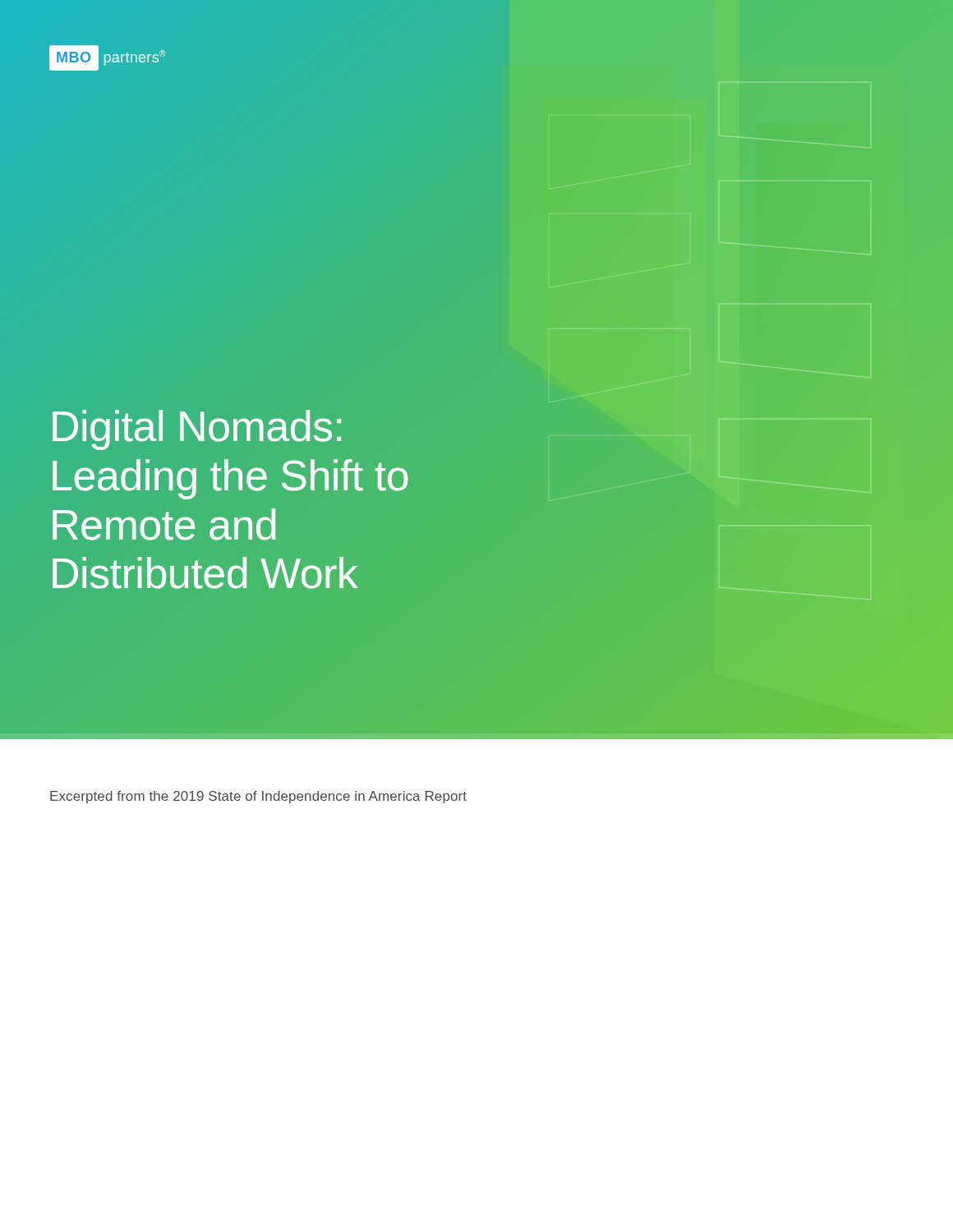Find the text block starting "MBO partners®"

pos(107,58)
